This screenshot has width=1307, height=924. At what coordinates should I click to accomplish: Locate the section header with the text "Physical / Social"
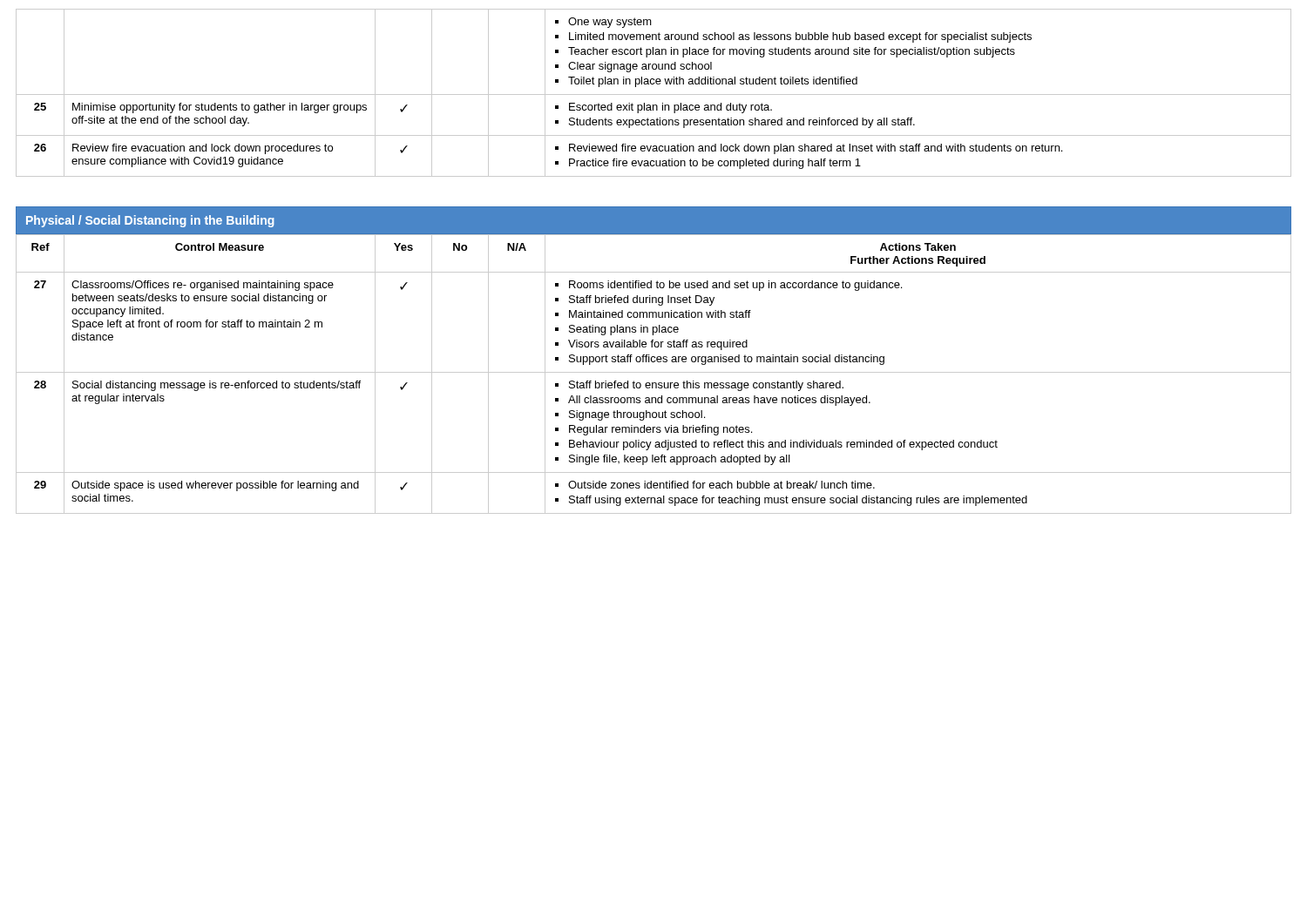[150, 220]
